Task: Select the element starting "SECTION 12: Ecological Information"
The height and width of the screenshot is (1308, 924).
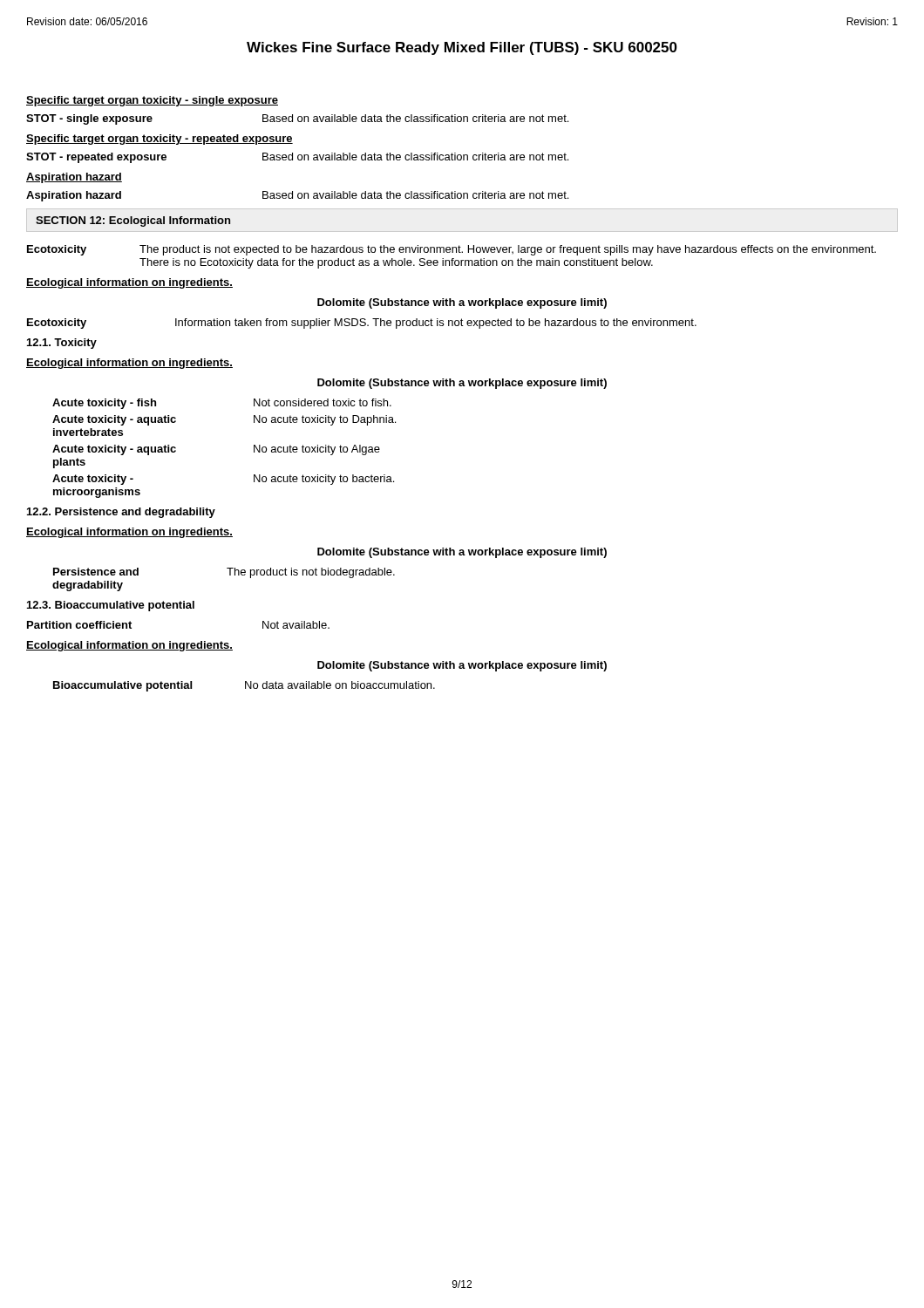Action: (x=133, y=220)
